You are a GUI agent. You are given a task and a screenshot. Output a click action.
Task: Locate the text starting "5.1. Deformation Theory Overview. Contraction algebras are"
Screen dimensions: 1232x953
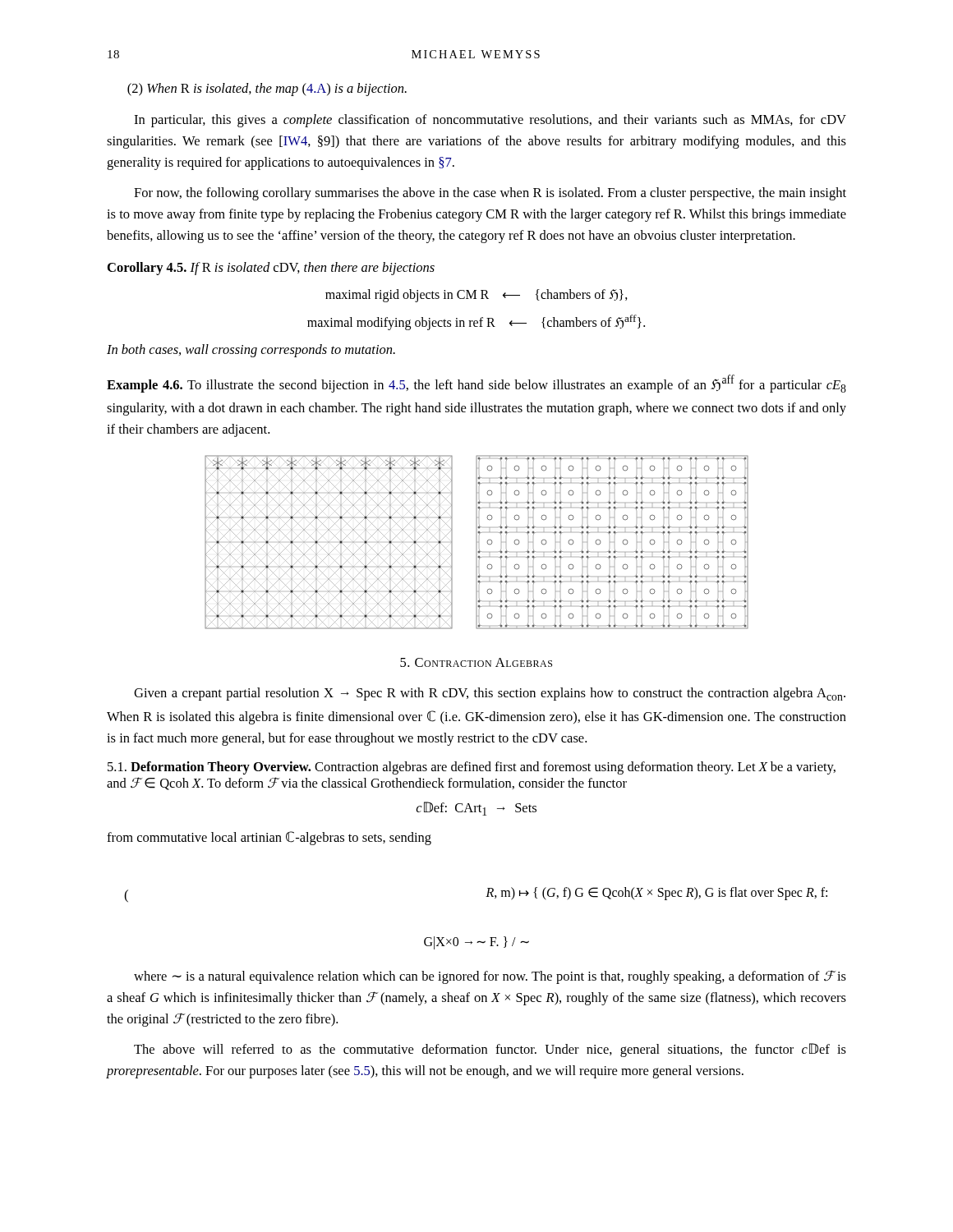pyautogui.click(x=472, y=775)
